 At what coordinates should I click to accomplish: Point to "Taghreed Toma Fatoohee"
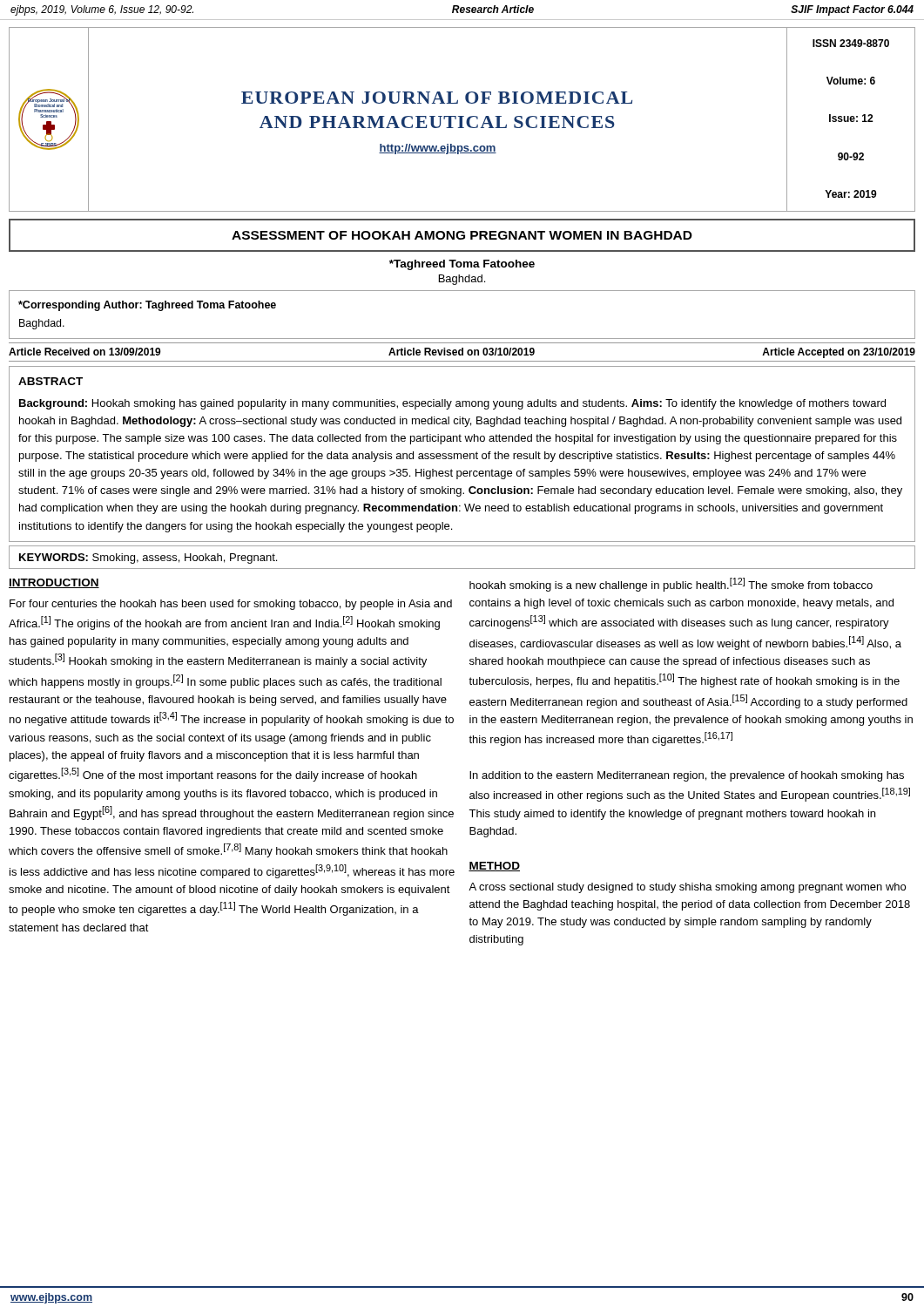point(462,264)
